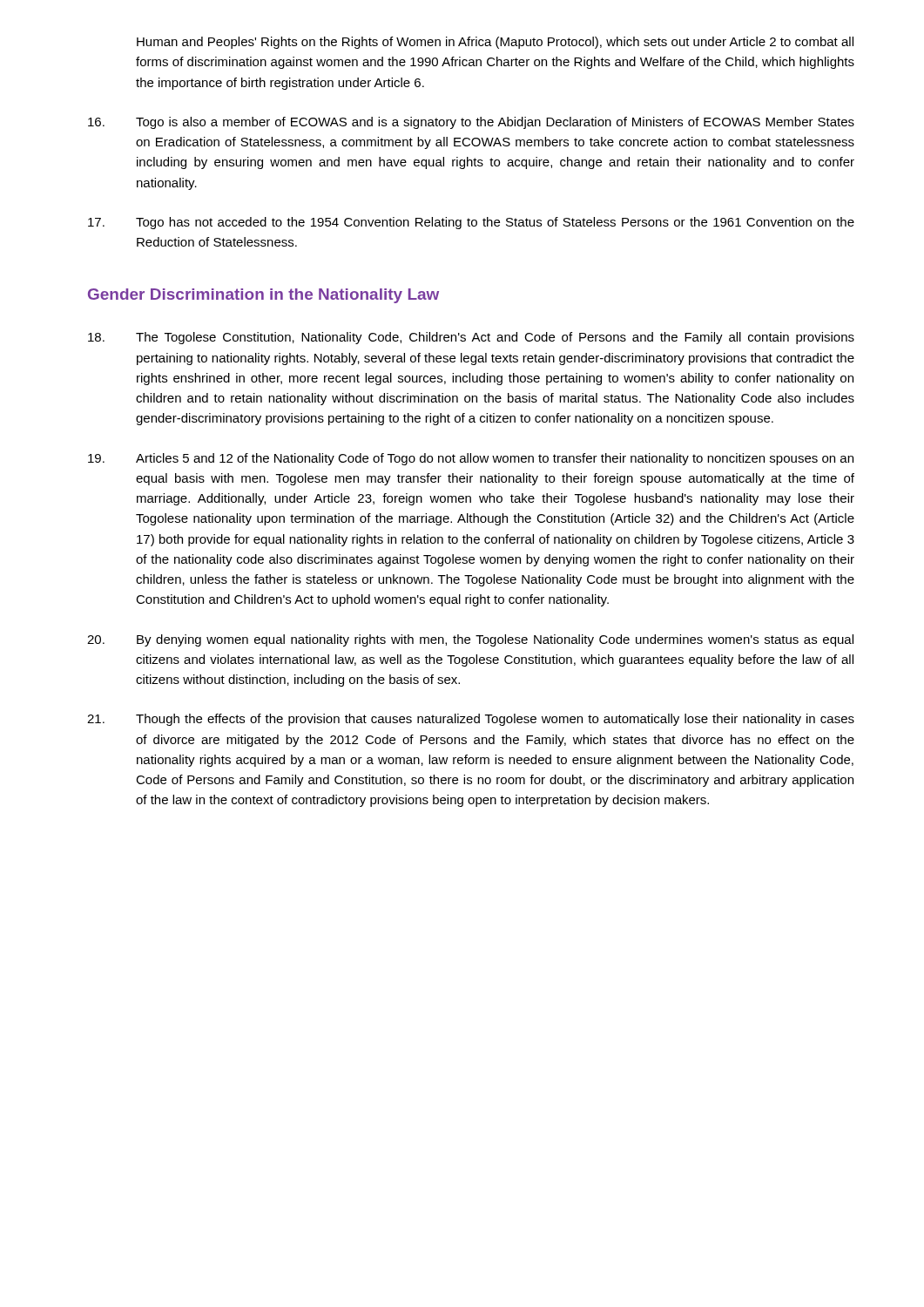Find the block starting "21. Though the effects of the"
The height and width of the screenshot is (1307, 924).
(471, 759)
